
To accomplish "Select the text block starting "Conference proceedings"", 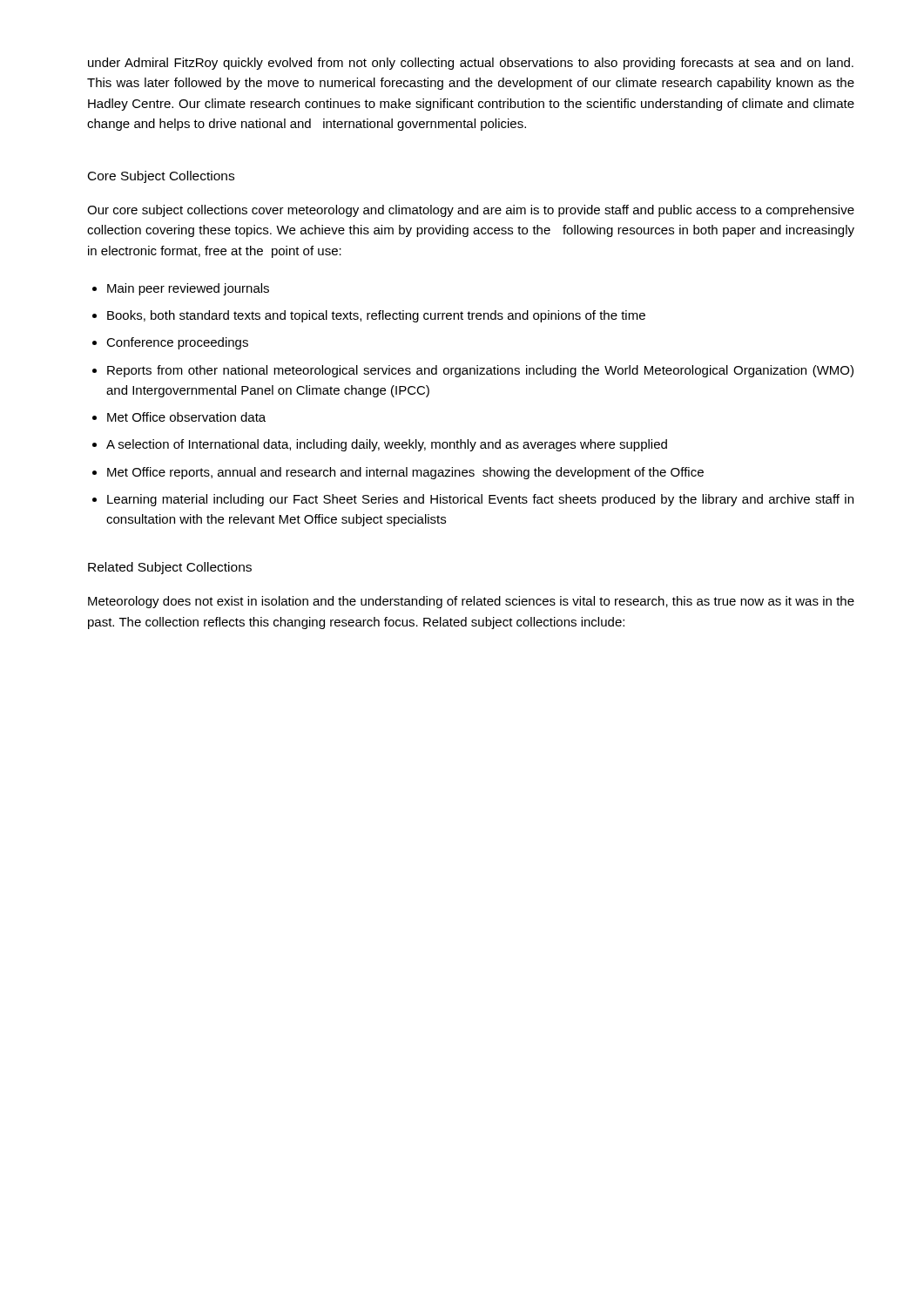I will coord(177,342).
